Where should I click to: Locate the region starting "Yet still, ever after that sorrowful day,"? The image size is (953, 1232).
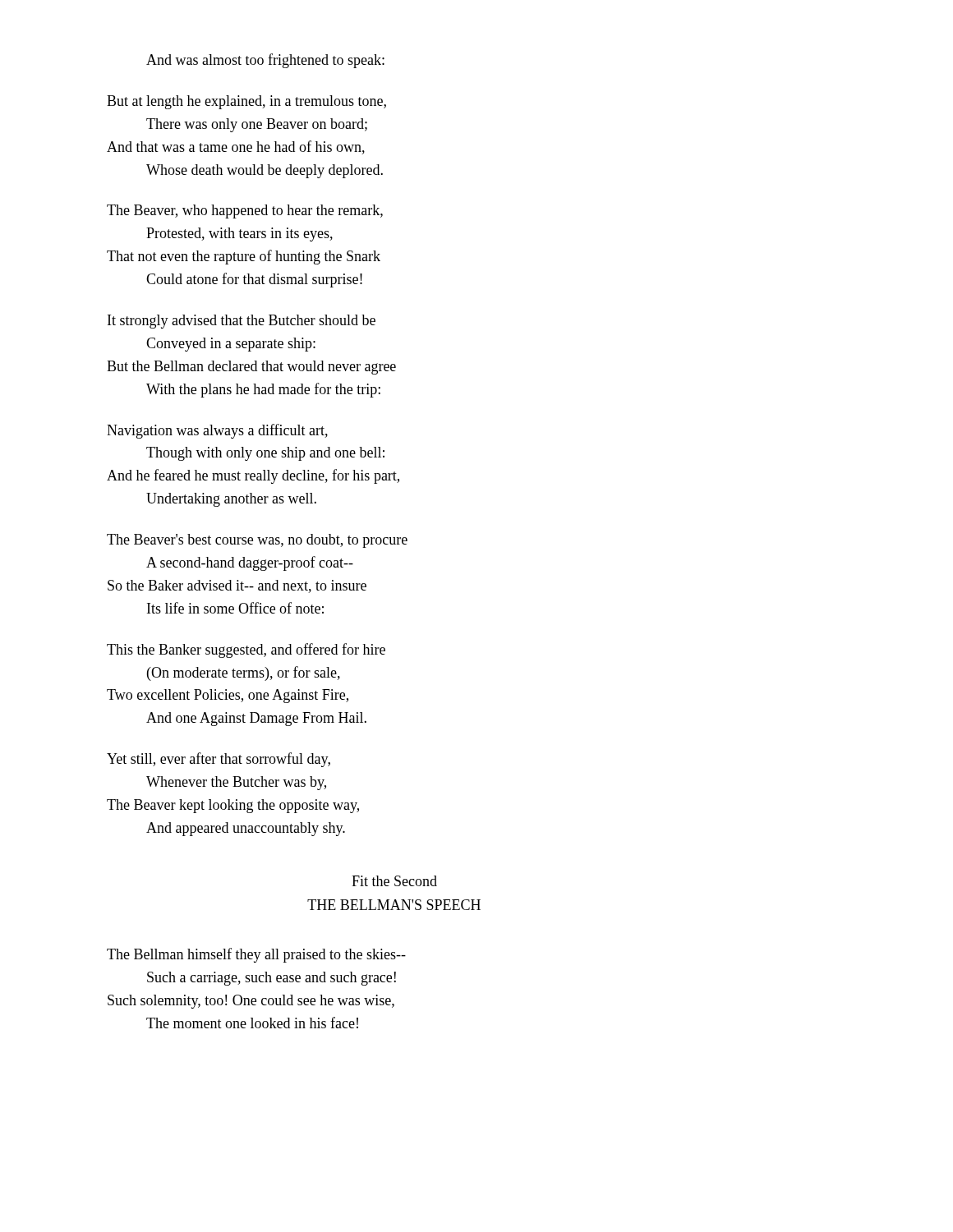[x=219, y=760]
